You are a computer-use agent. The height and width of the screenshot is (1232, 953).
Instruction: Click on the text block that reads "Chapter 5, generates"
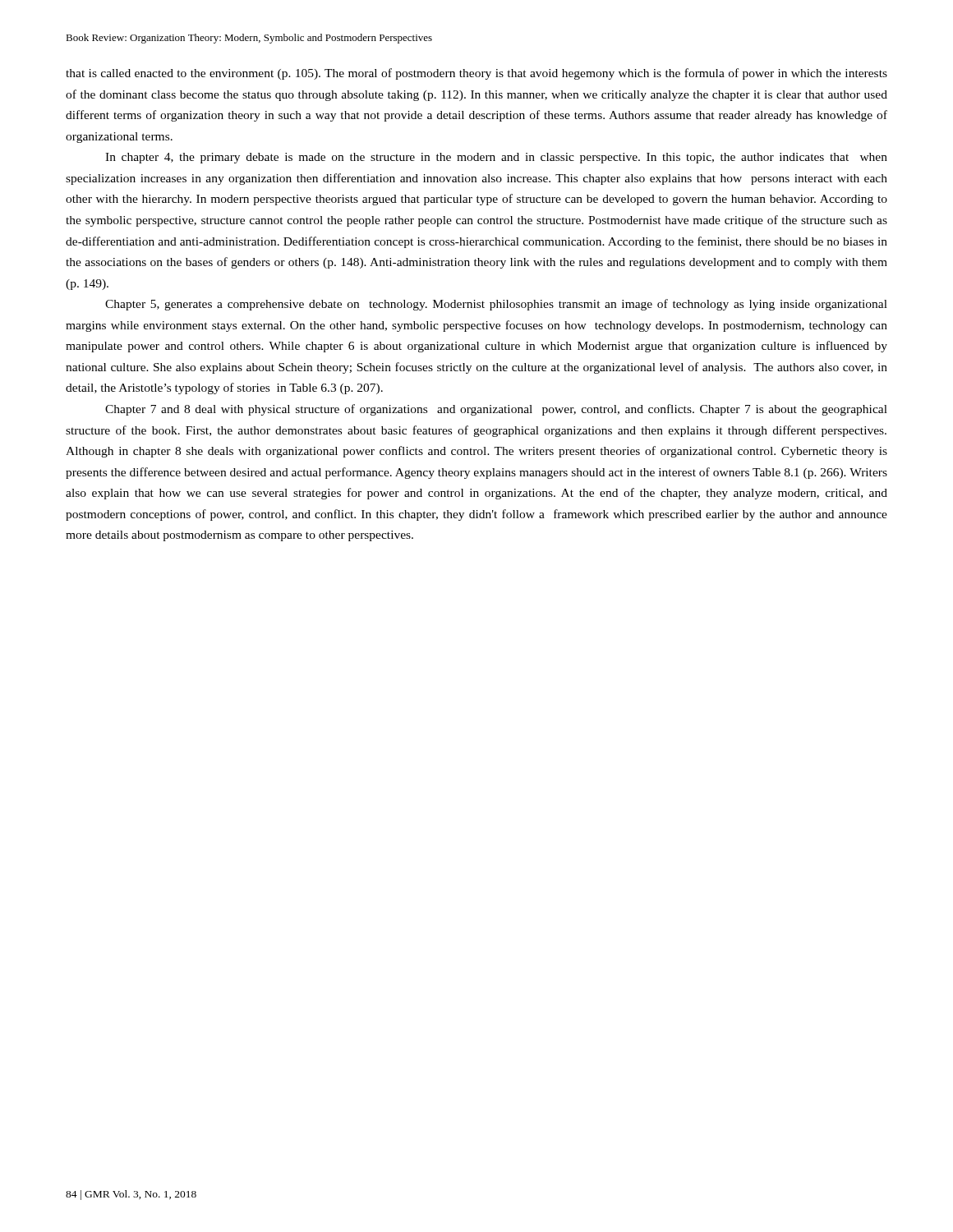click(x=476, y=346)
